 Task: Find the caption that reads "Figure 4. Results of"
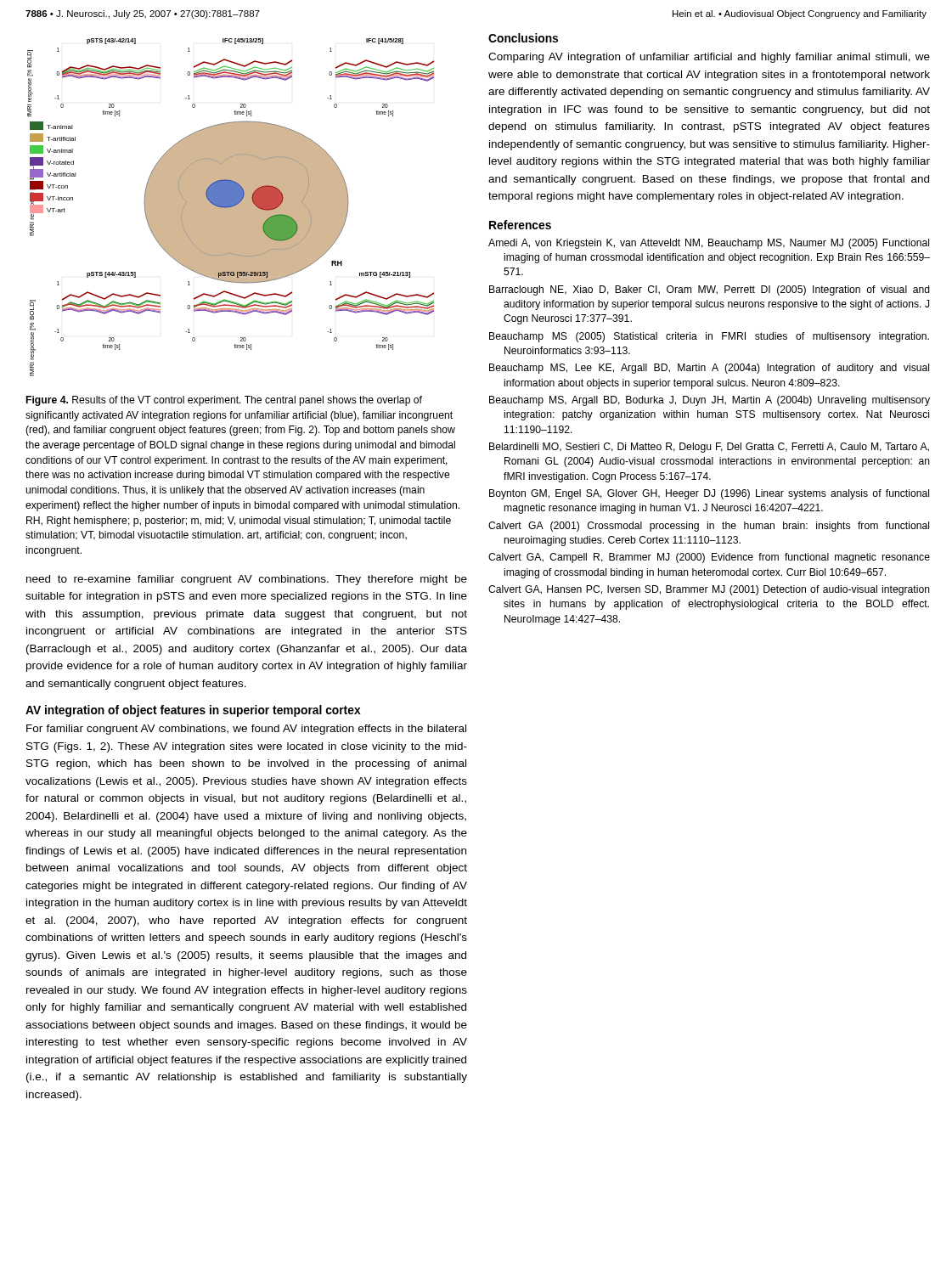click(x=243, y=475)
